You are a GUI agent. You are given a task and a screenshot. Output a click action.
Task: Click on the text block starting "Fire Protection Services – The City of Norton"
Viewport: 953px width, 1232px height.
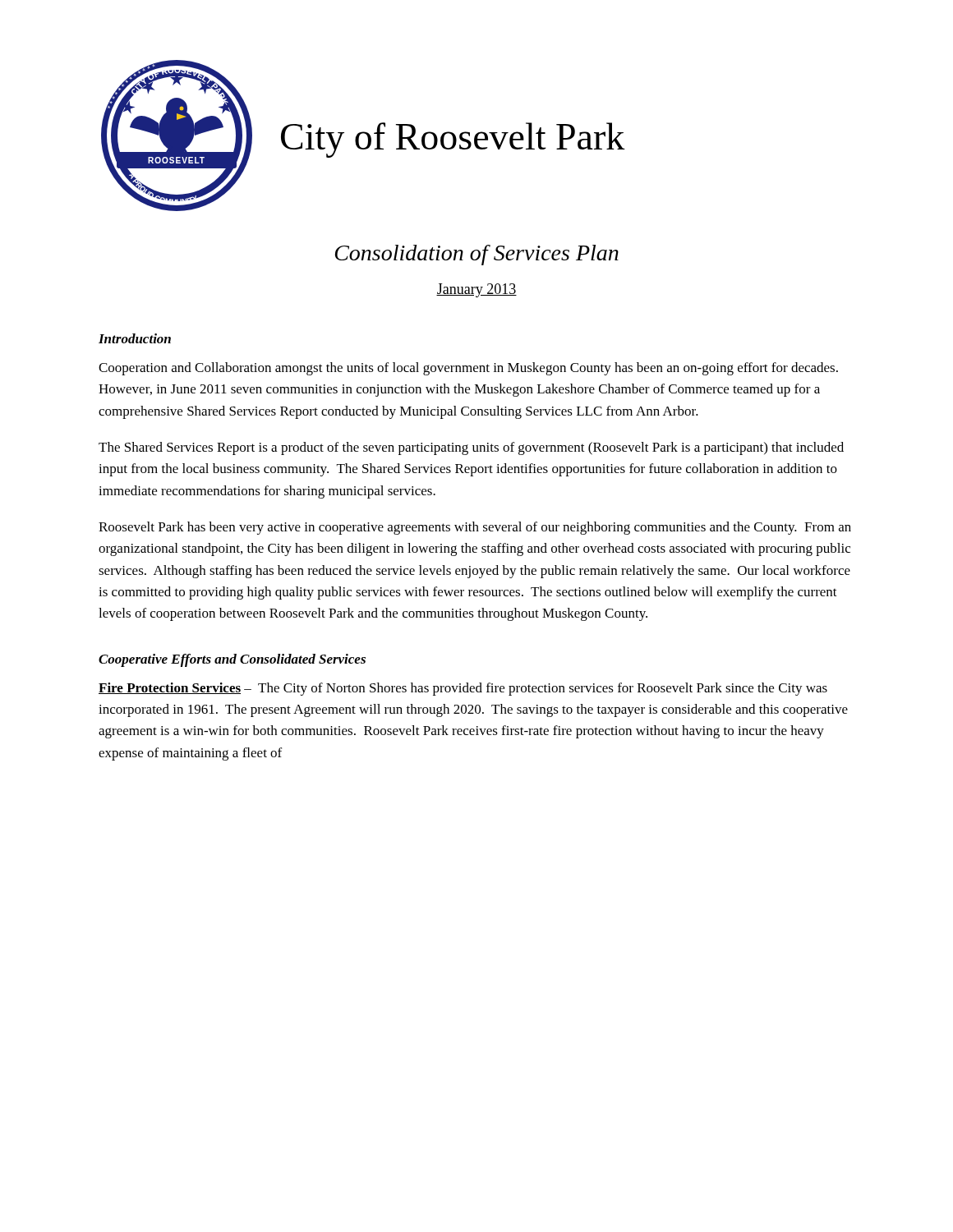coord(473,720)
